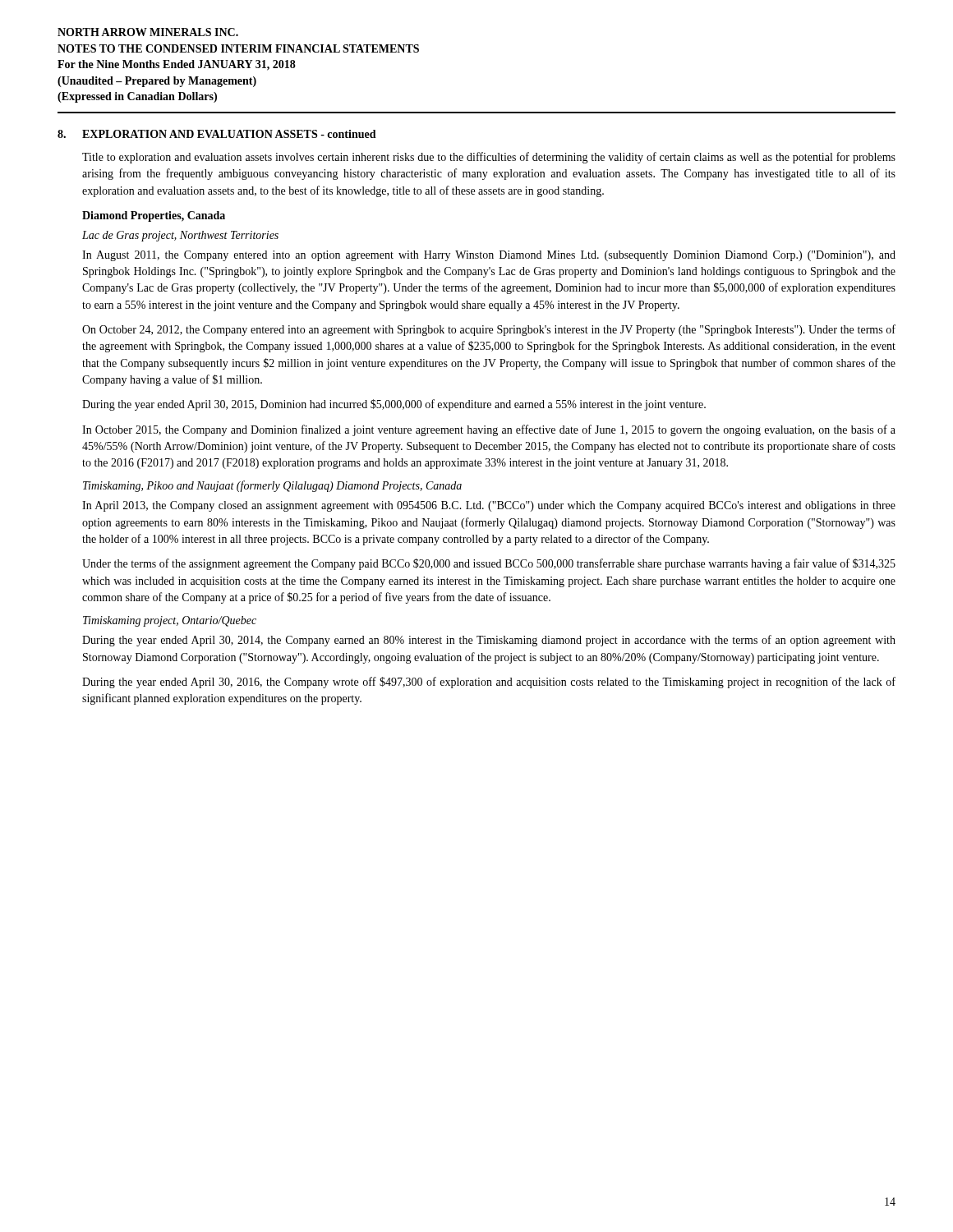Find the section header that says "8. EXPLORATION AND EVALUATION"

(x=217, y=135)
